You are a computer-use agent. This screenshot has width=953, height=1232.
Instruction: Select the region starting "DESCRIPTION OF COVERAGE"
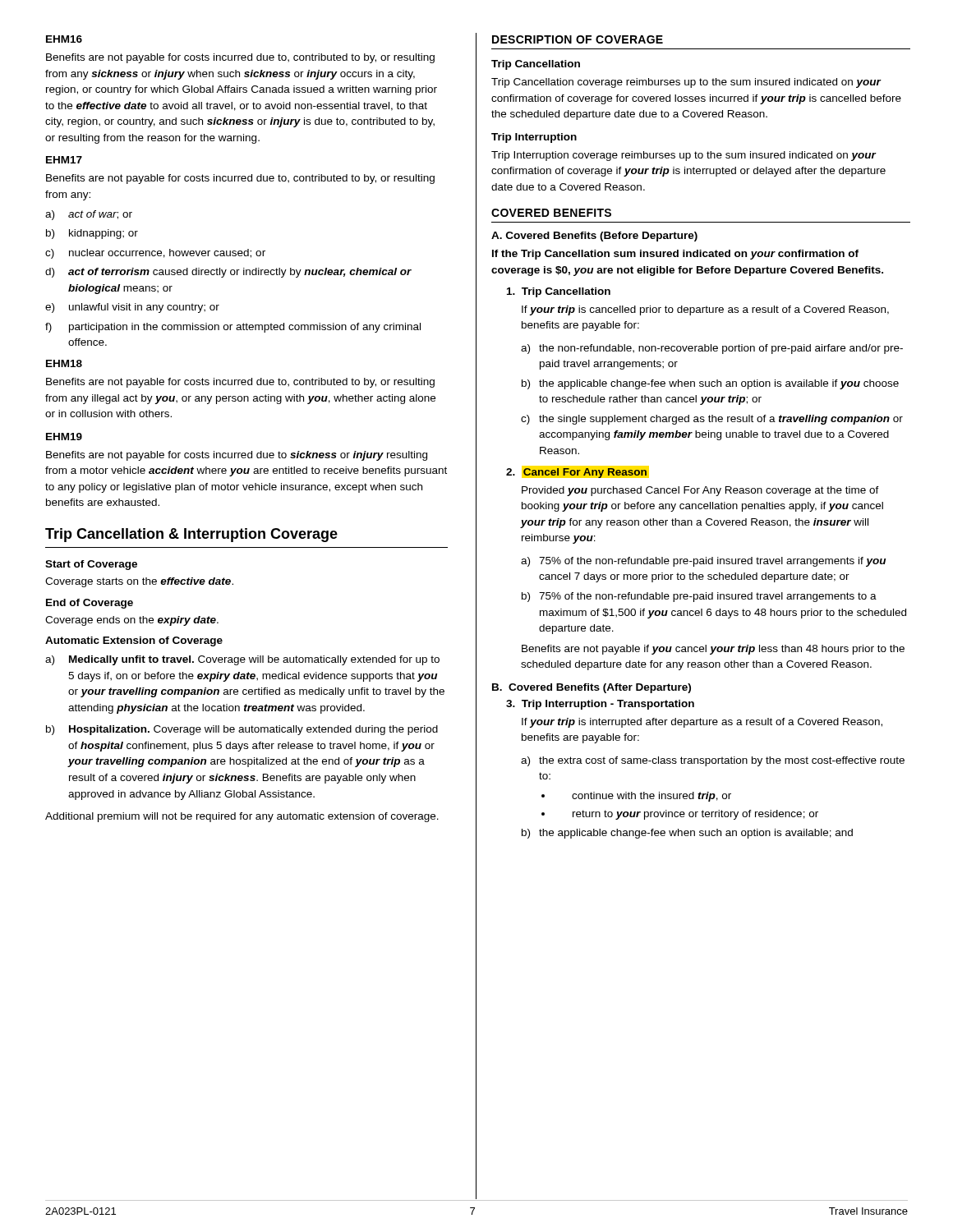pyautogui.click(x=577, y=39)
